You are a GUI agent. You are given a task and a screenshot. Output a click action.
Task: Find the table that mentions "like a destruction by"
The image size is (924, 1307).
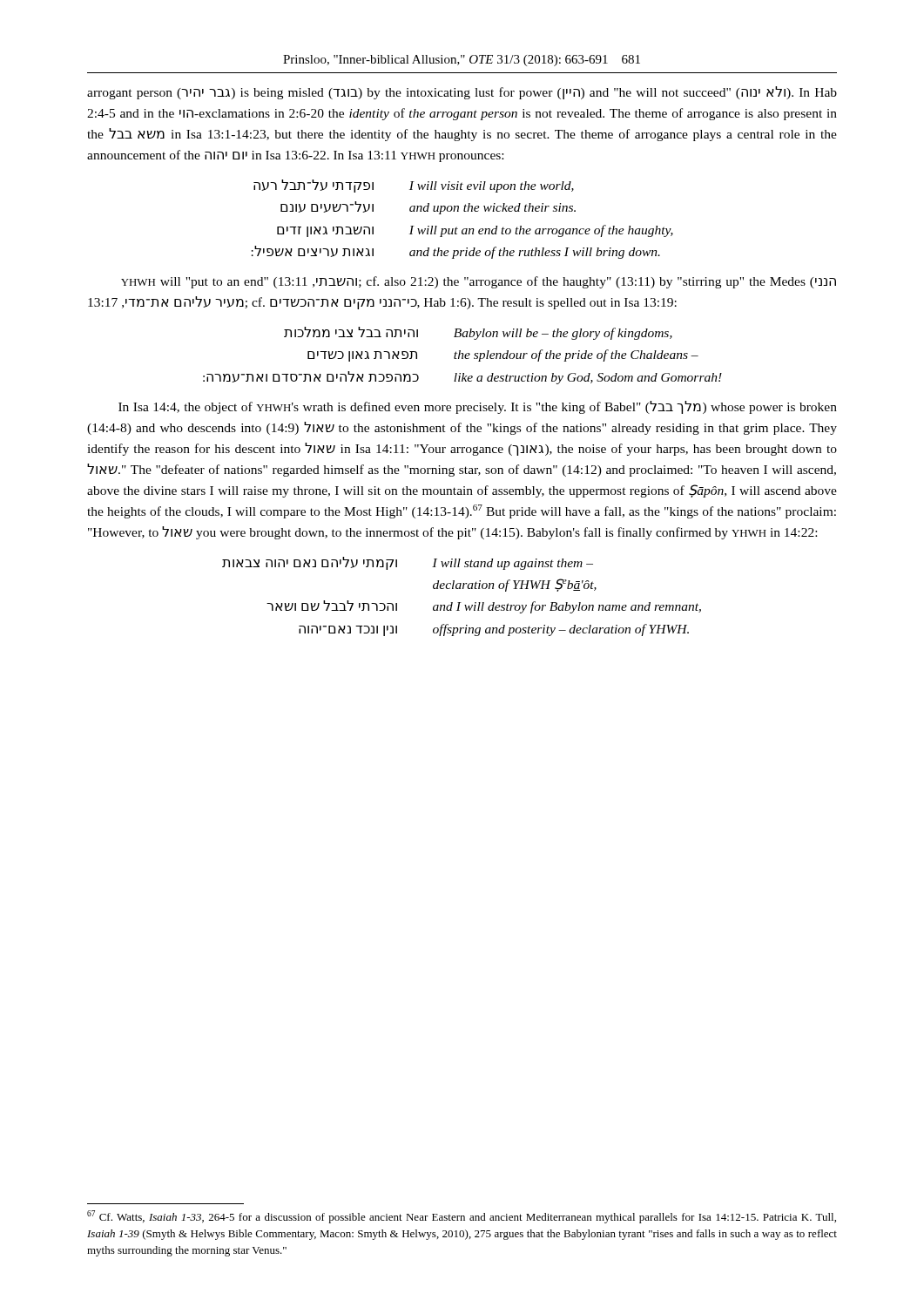(x=462, y=355)
